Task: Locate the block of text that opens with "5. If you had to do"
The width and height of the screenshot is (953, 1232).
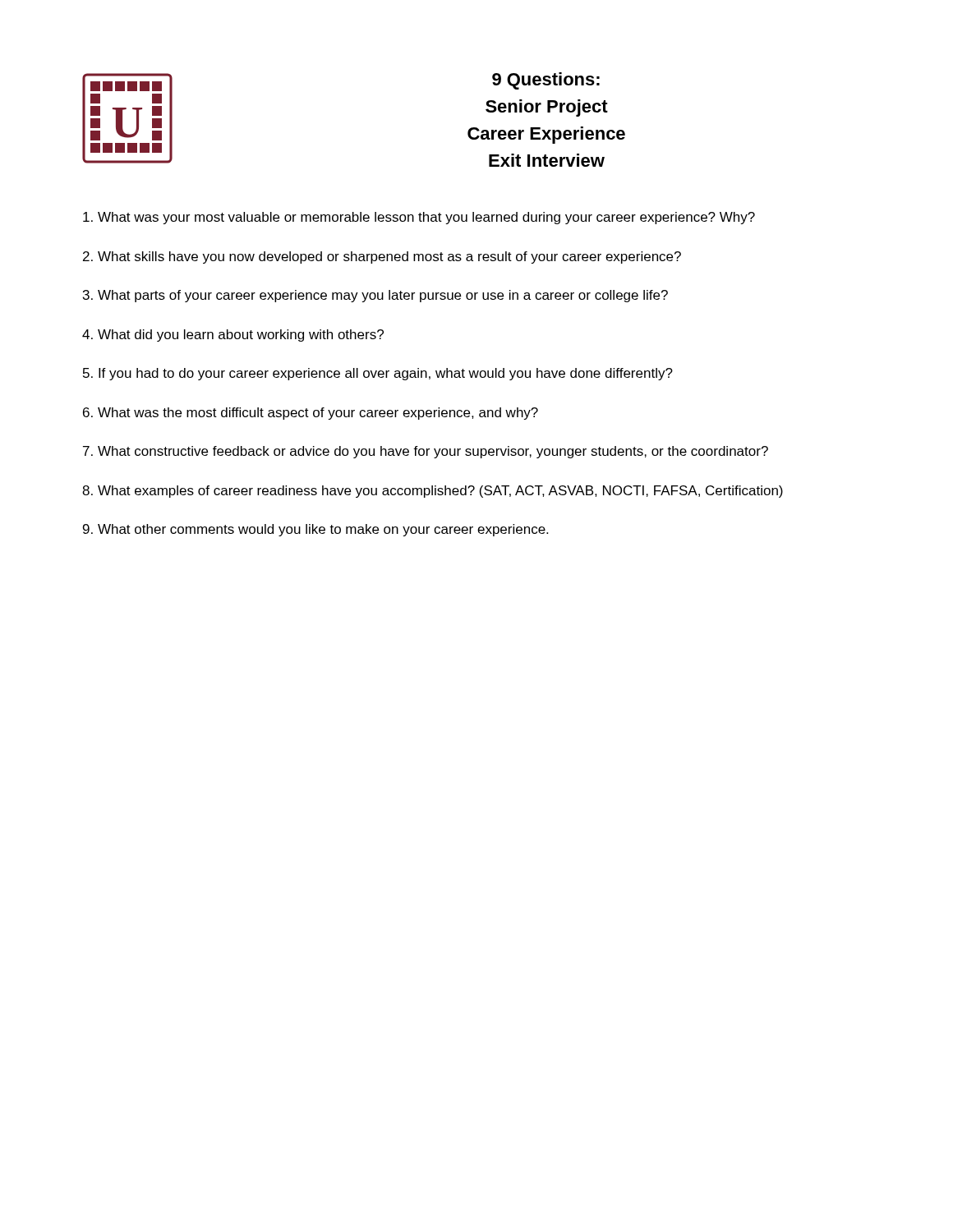Action: (377, 373)
